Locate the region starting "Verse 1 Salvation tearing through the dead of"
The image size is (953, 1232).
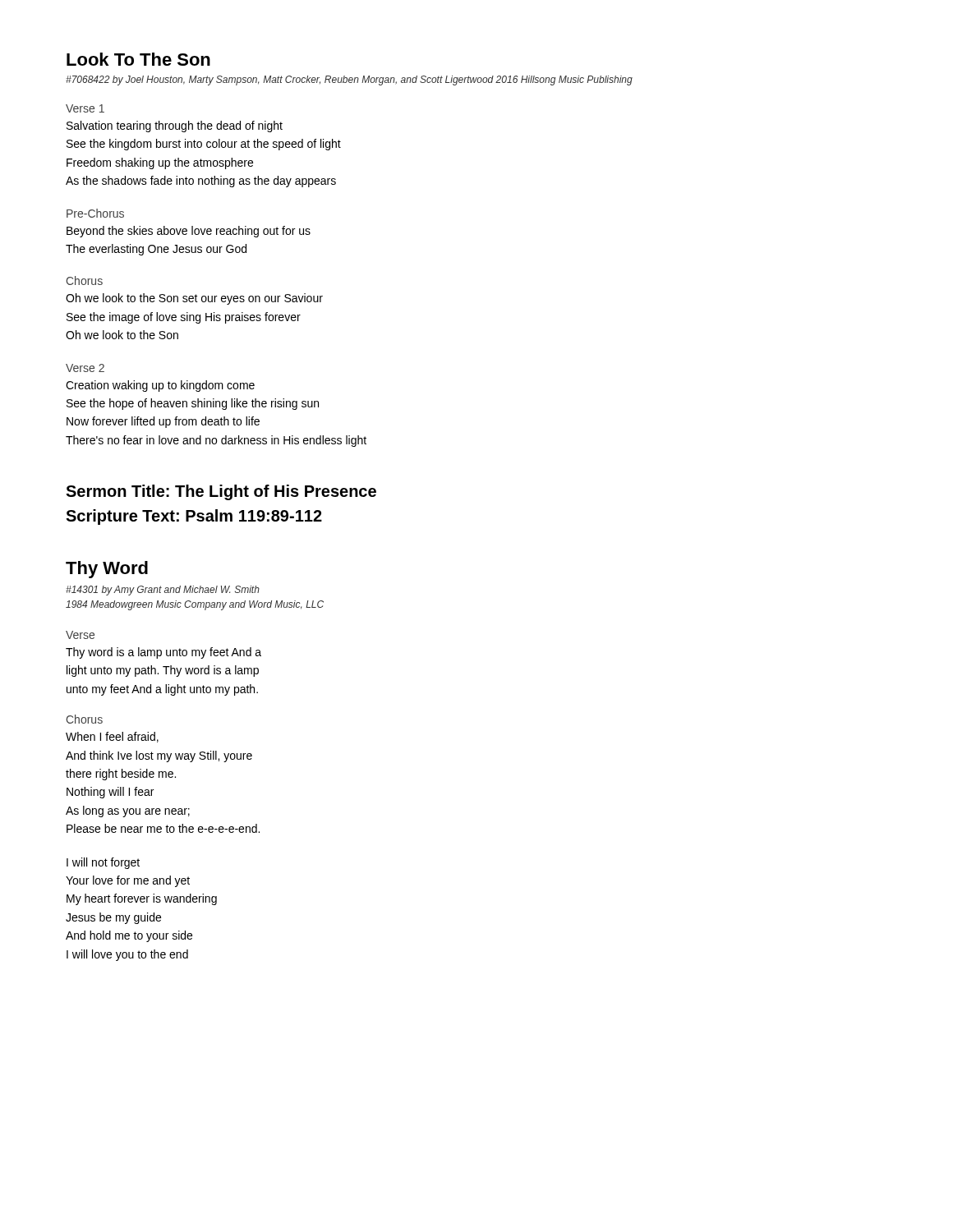point(85,108)
